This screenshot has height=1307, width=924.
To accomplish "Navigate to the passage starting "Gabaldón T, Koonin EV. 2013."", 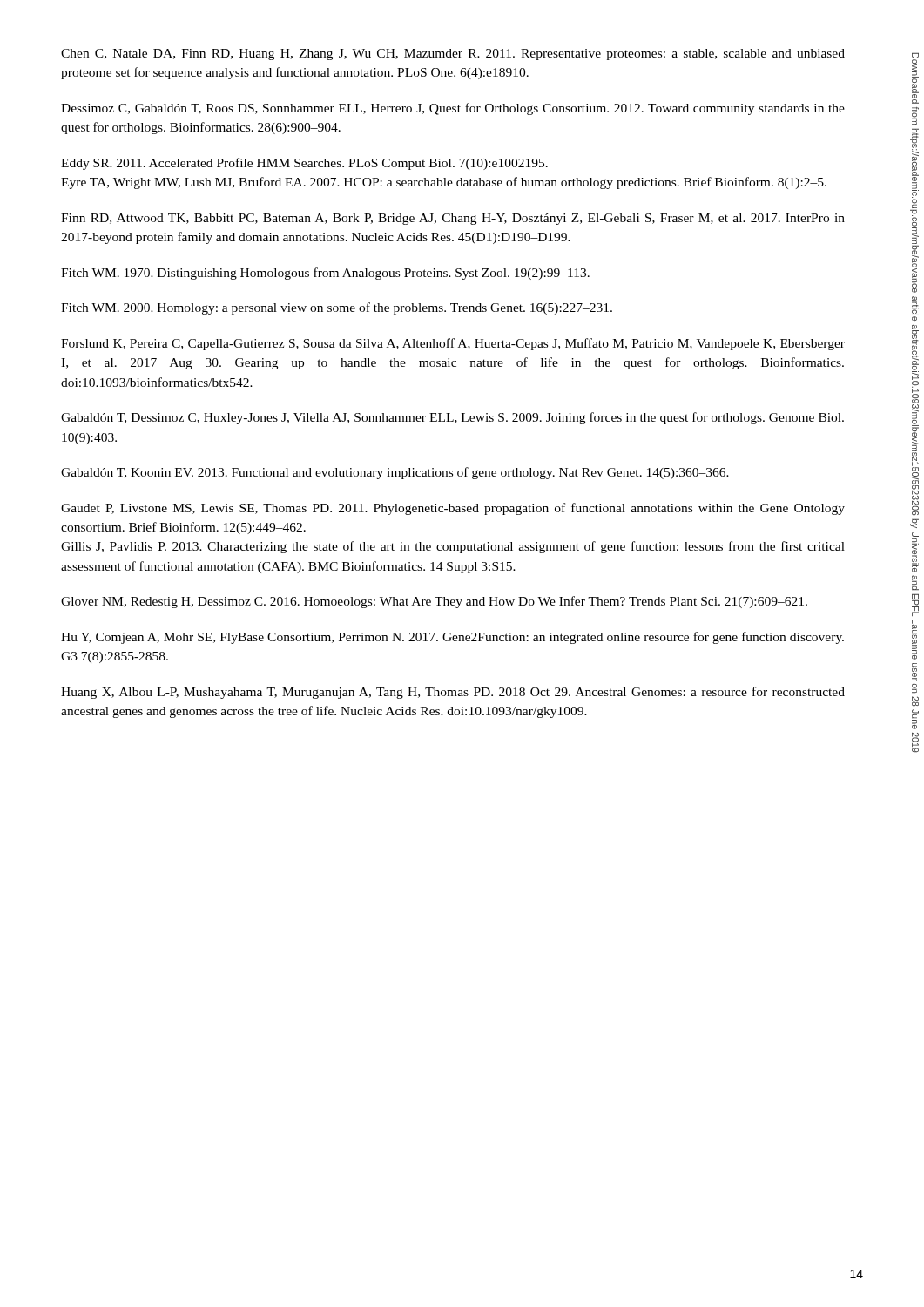I will point(395,472).
